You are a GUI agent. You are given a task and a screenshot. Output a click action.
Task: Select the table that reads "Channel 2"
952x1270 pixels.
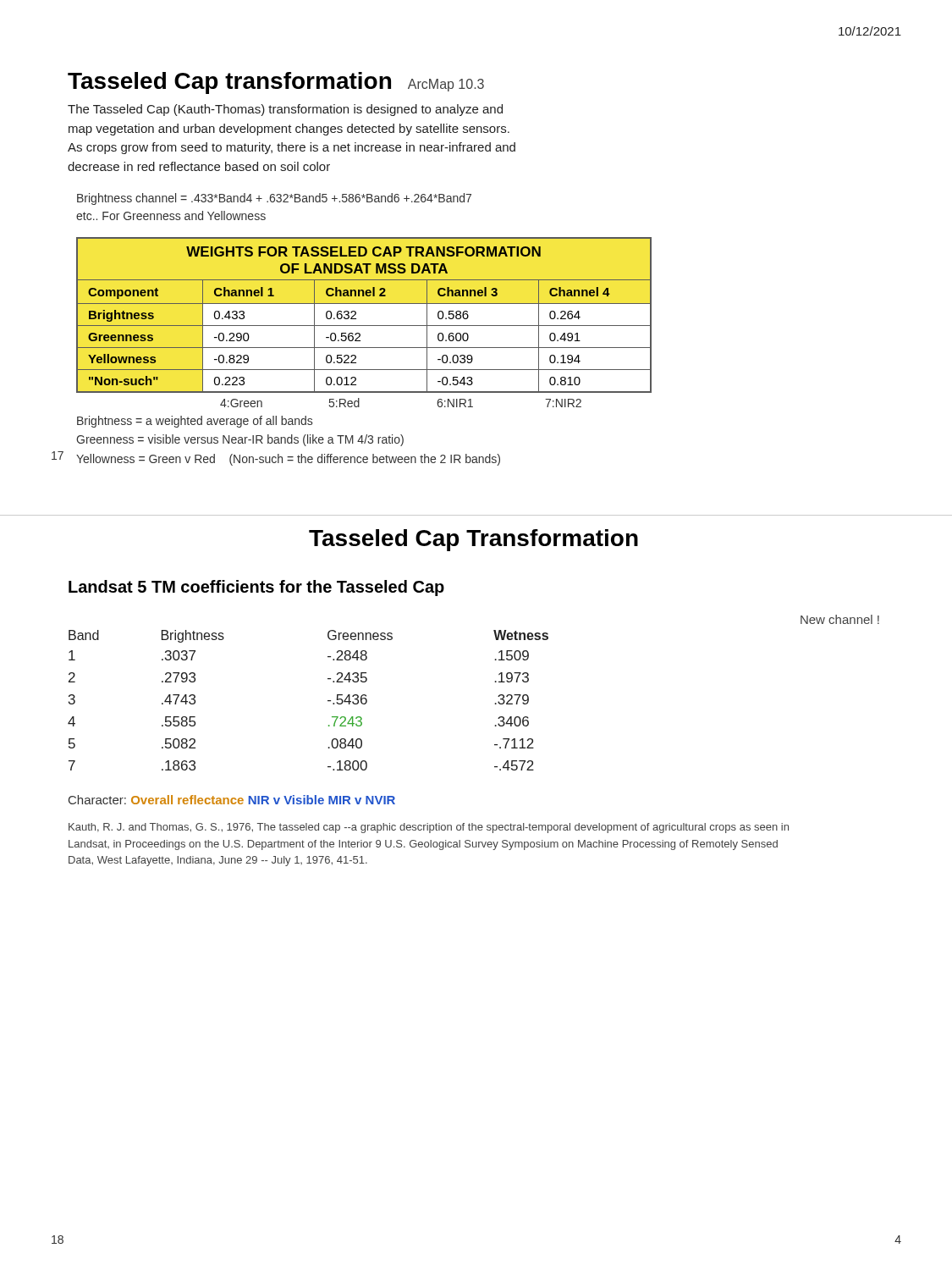point(453,353)
